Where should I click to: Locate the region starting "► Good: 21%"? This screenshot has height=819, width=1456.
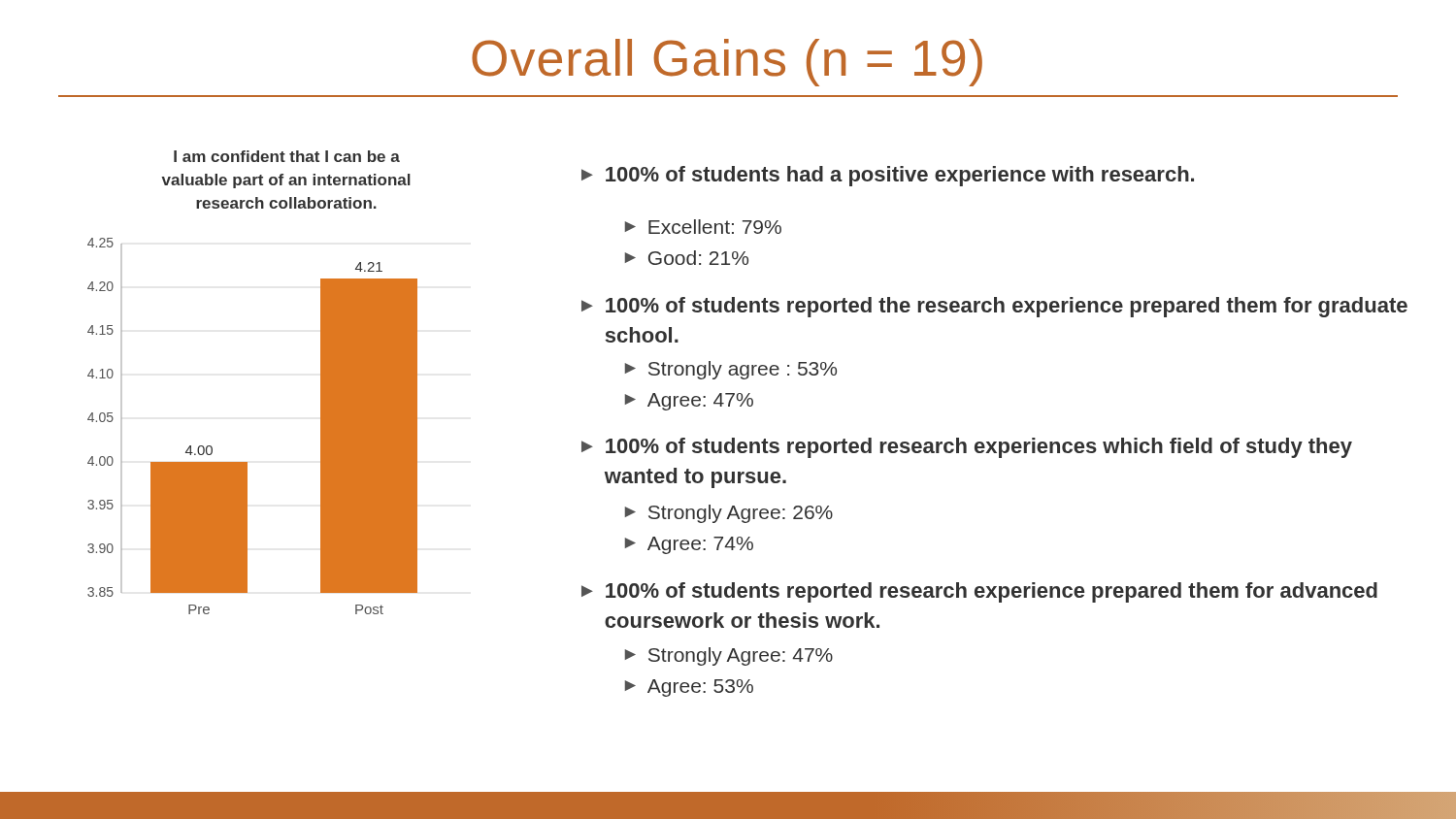[x=685, y=258]
